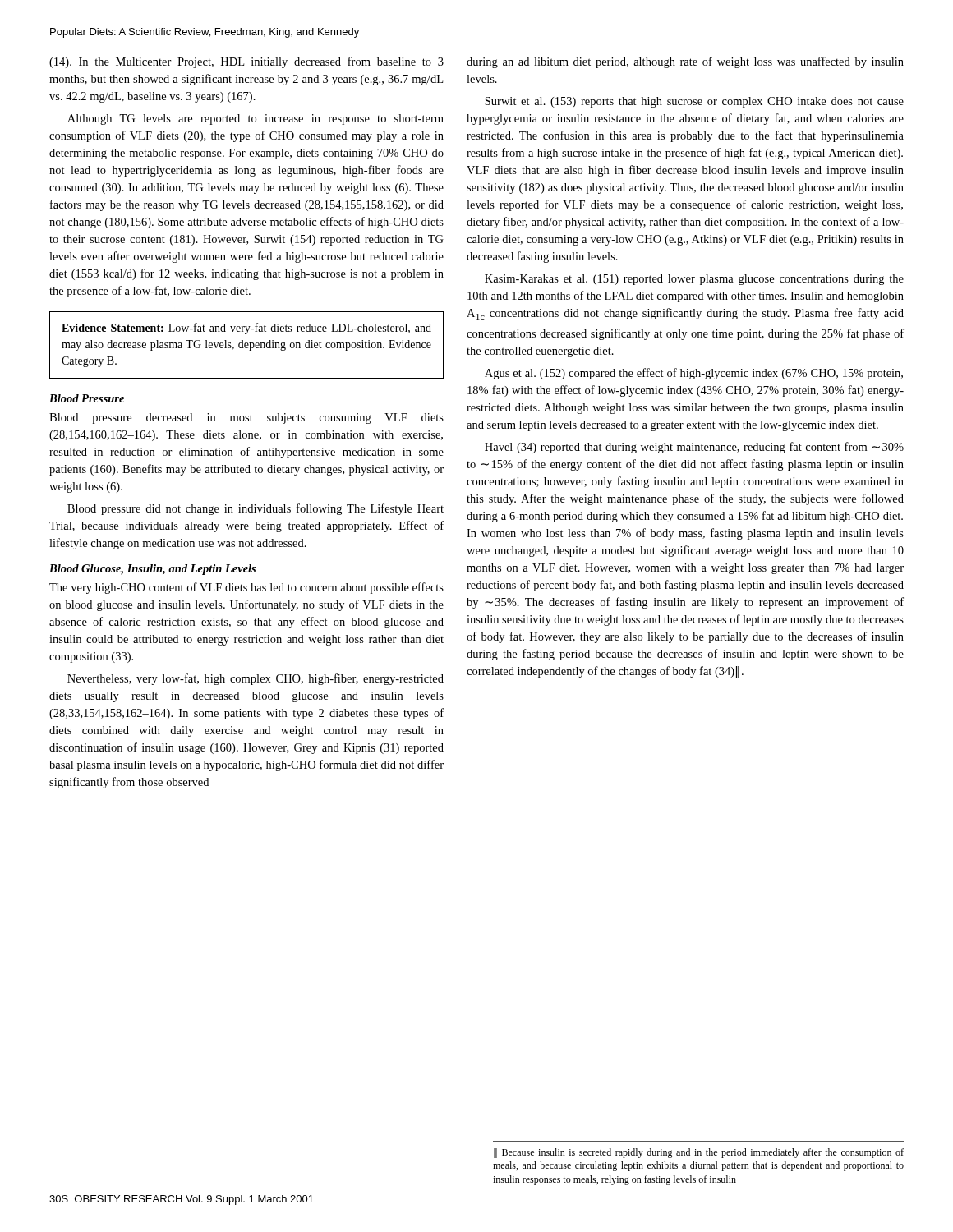Select the text block starting "during an ad libitum diet period, although rate"
The width and height of the screenshot is (953, 1232).
(x=685, y=367)
